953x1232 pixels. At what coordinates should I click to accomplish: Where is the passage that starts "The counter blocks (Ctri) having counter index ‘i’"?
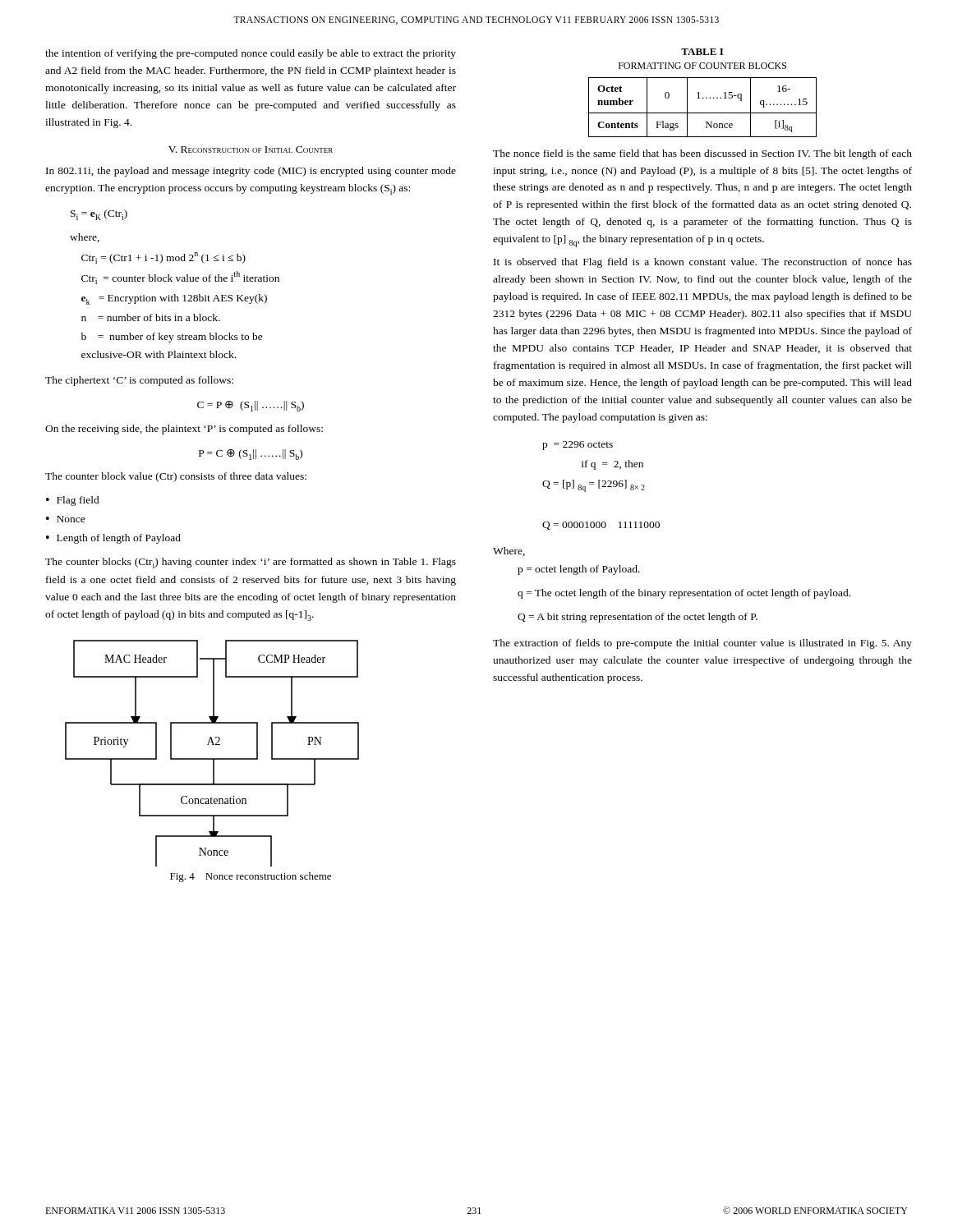coord(251,589)
